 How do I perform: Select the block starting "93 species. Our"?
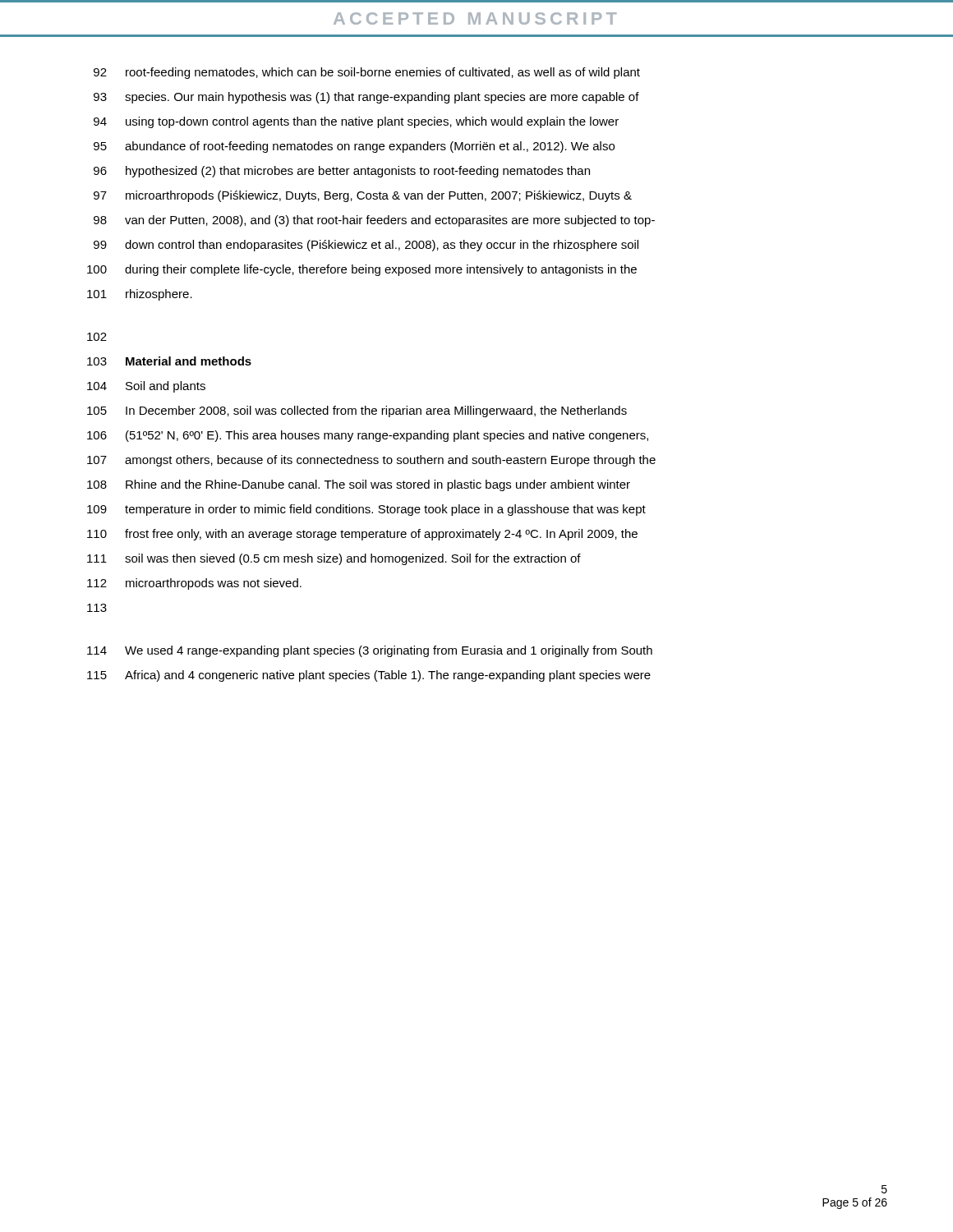pos(476,97)
